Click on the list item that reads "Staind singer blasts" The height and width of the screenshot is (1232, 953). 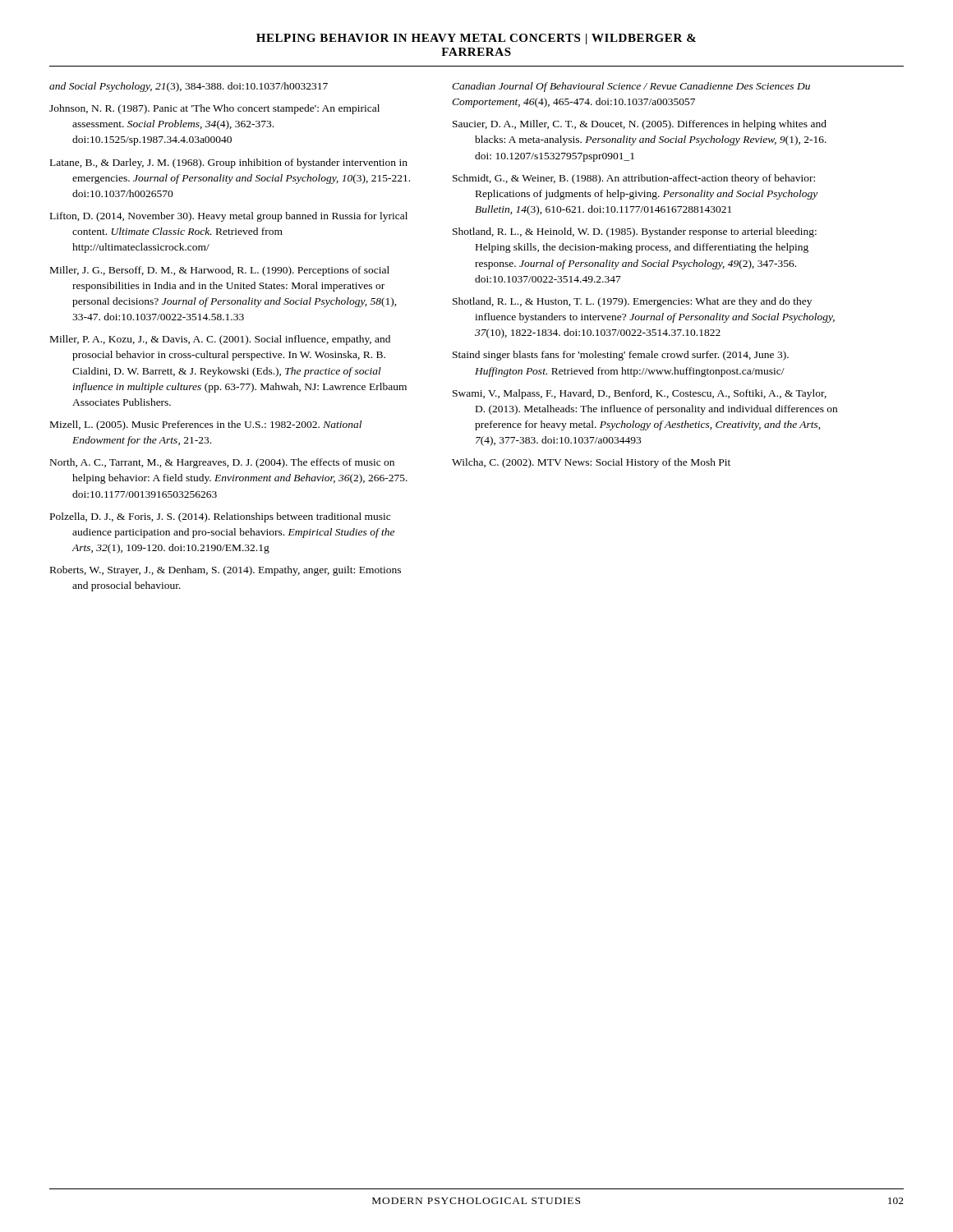point(620,363)
